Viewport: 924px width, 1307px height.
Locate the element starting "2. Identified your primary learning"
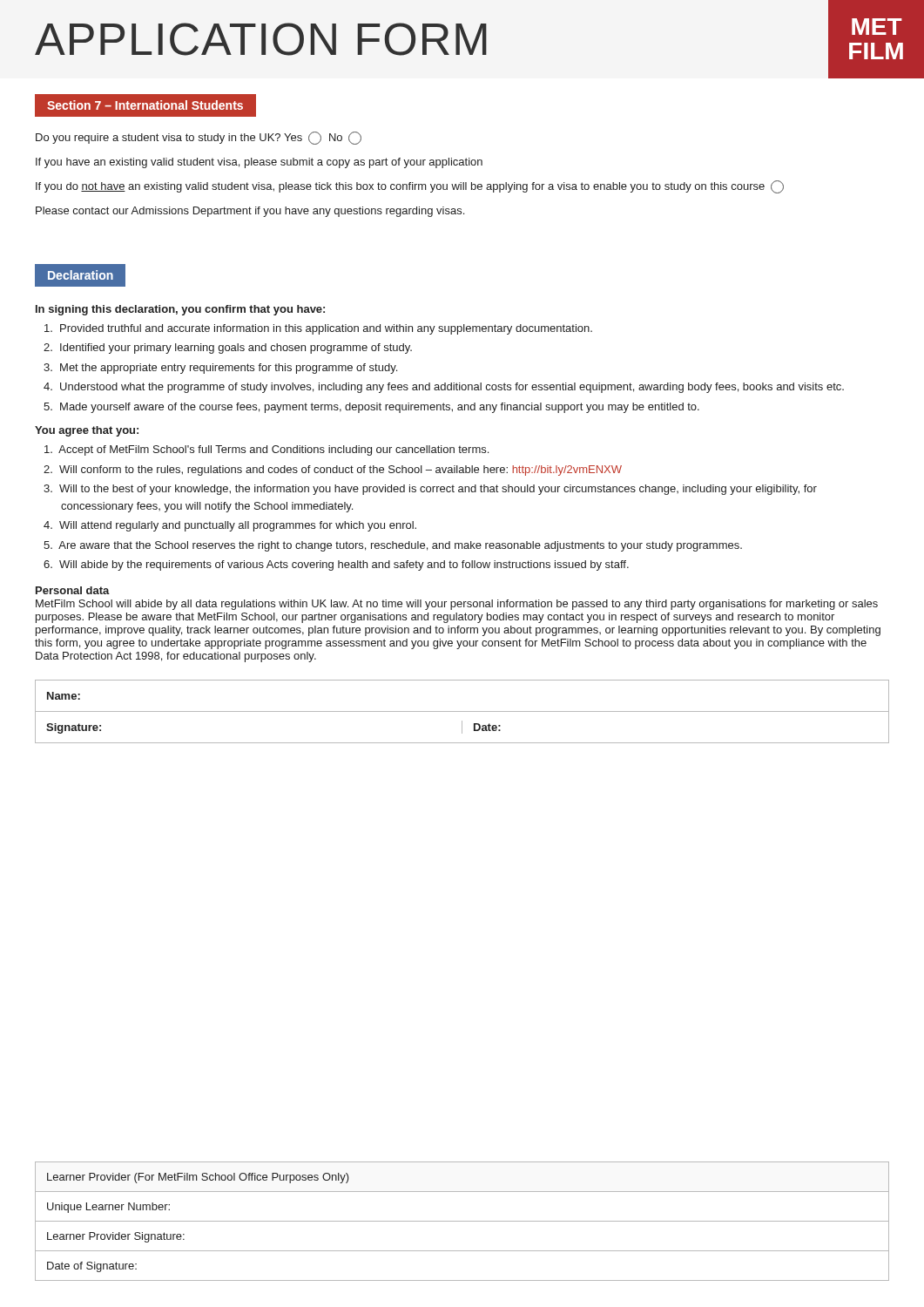coord(228,347)
